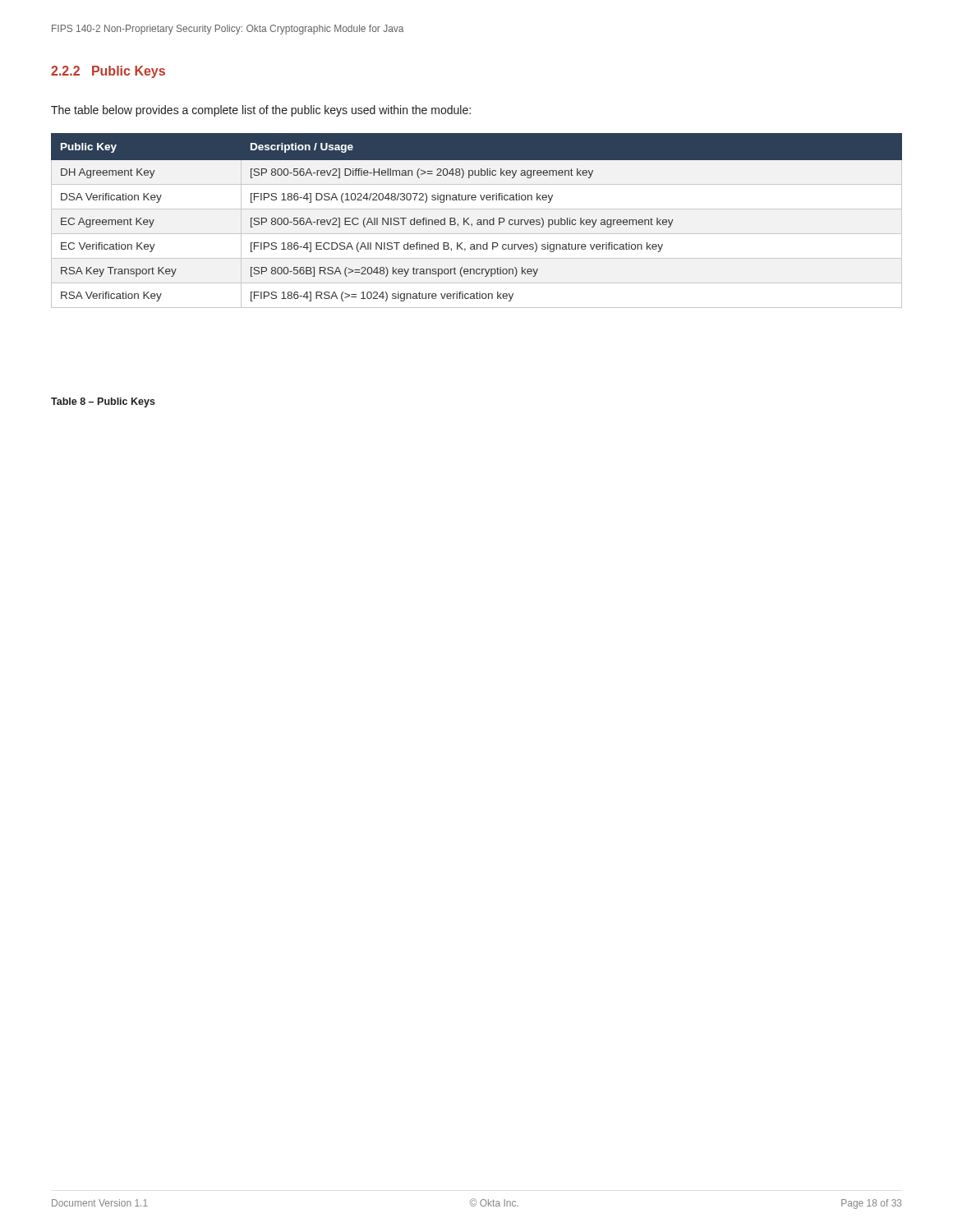Image resolution: width=953 pixels, height=1232 pixels.
Task: Point to the caption beginning "Table 8 – Public"
Action: coord(103,402)
